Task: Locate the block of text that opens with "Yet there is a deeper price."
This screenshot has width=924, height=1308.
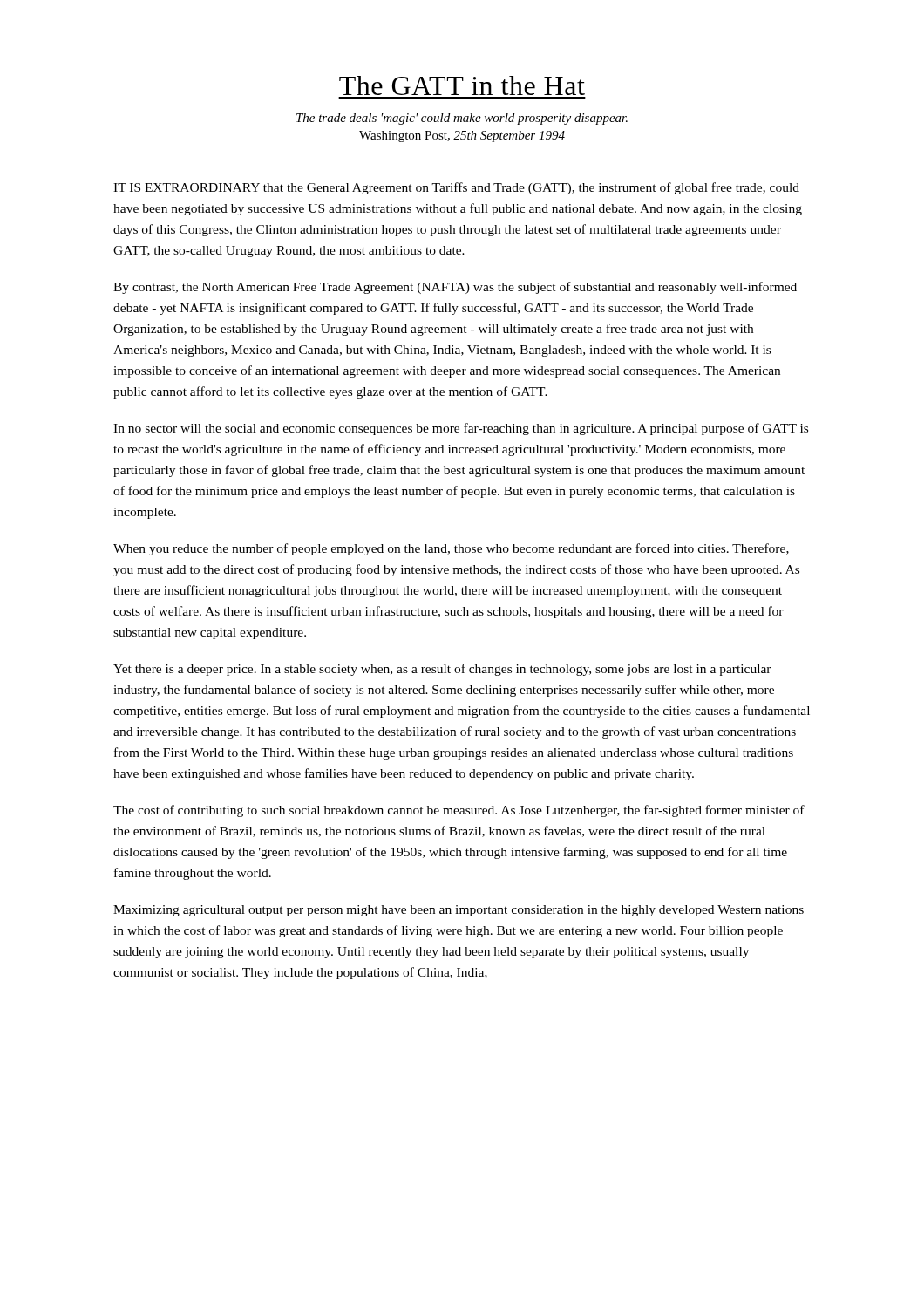Action: pyautogui.click(x=462, y=721)
